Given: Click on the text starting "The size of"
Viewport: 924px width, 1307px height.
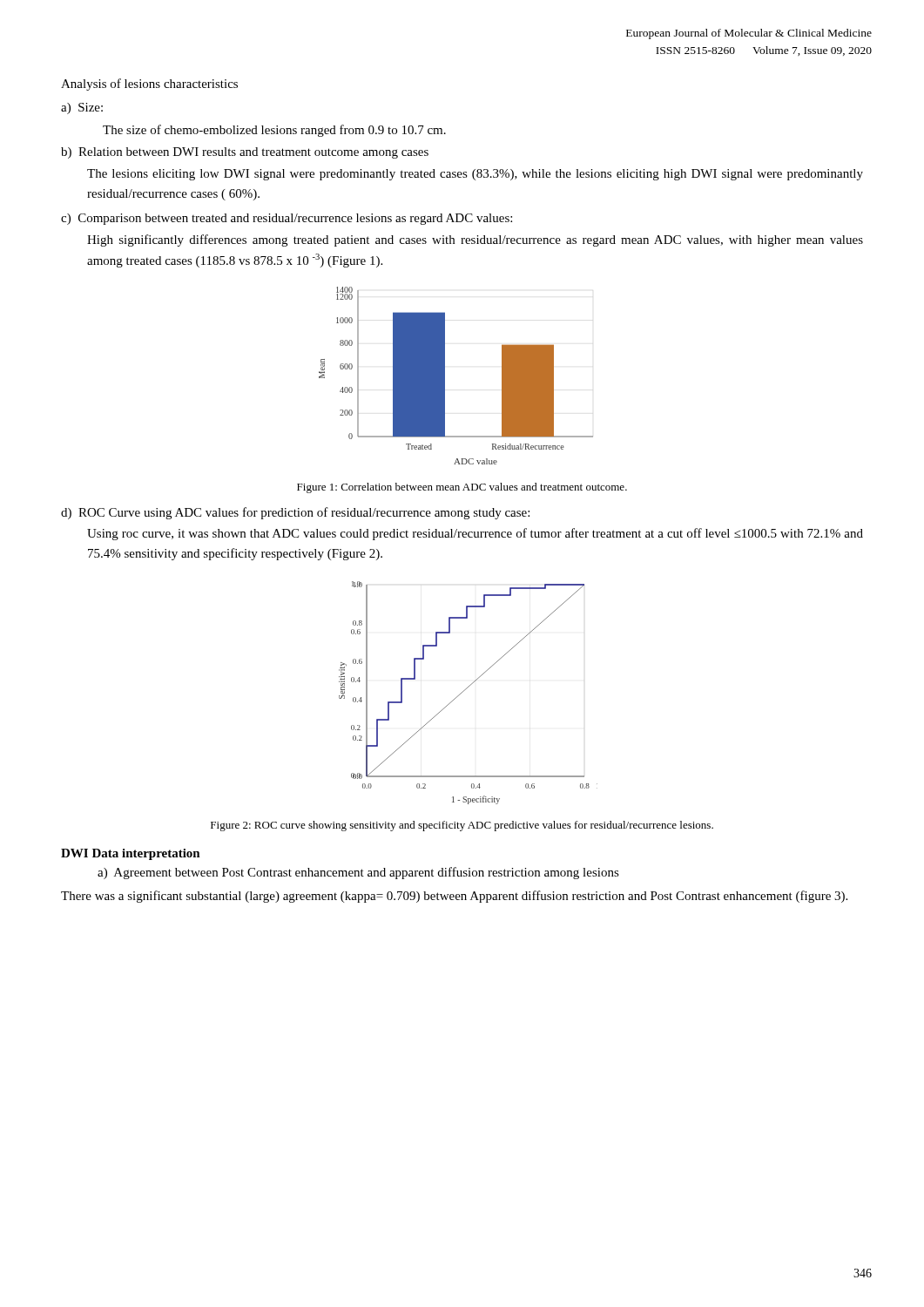Looking at the screenshot, I should pyautogui.click(x=275, y=129).
